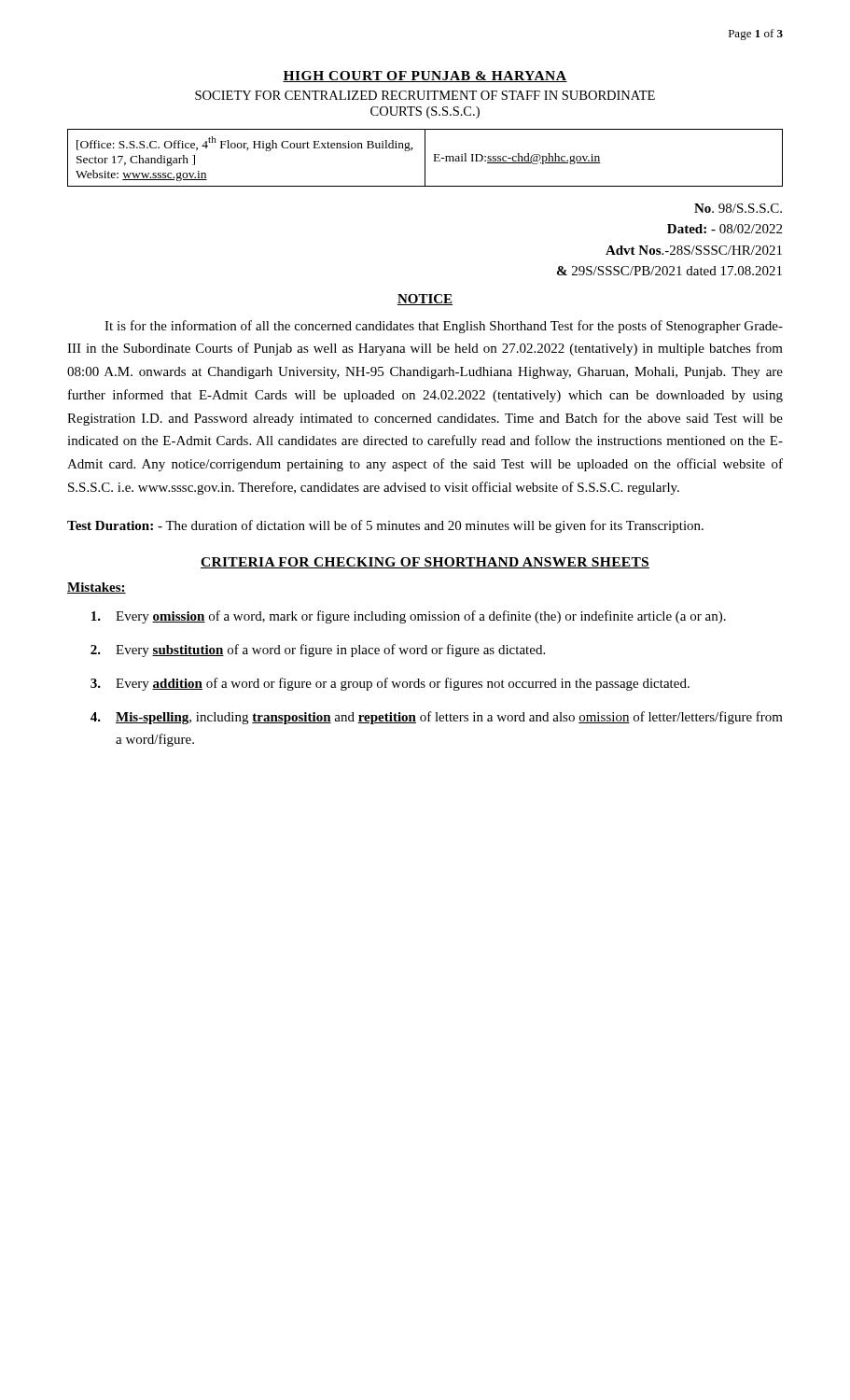Navigate to the passage starting "[Office: S.S.S.C. Office, 4th"
Image resolution: width=850 pixels, height=1400 pixels.
pos(425,158)
